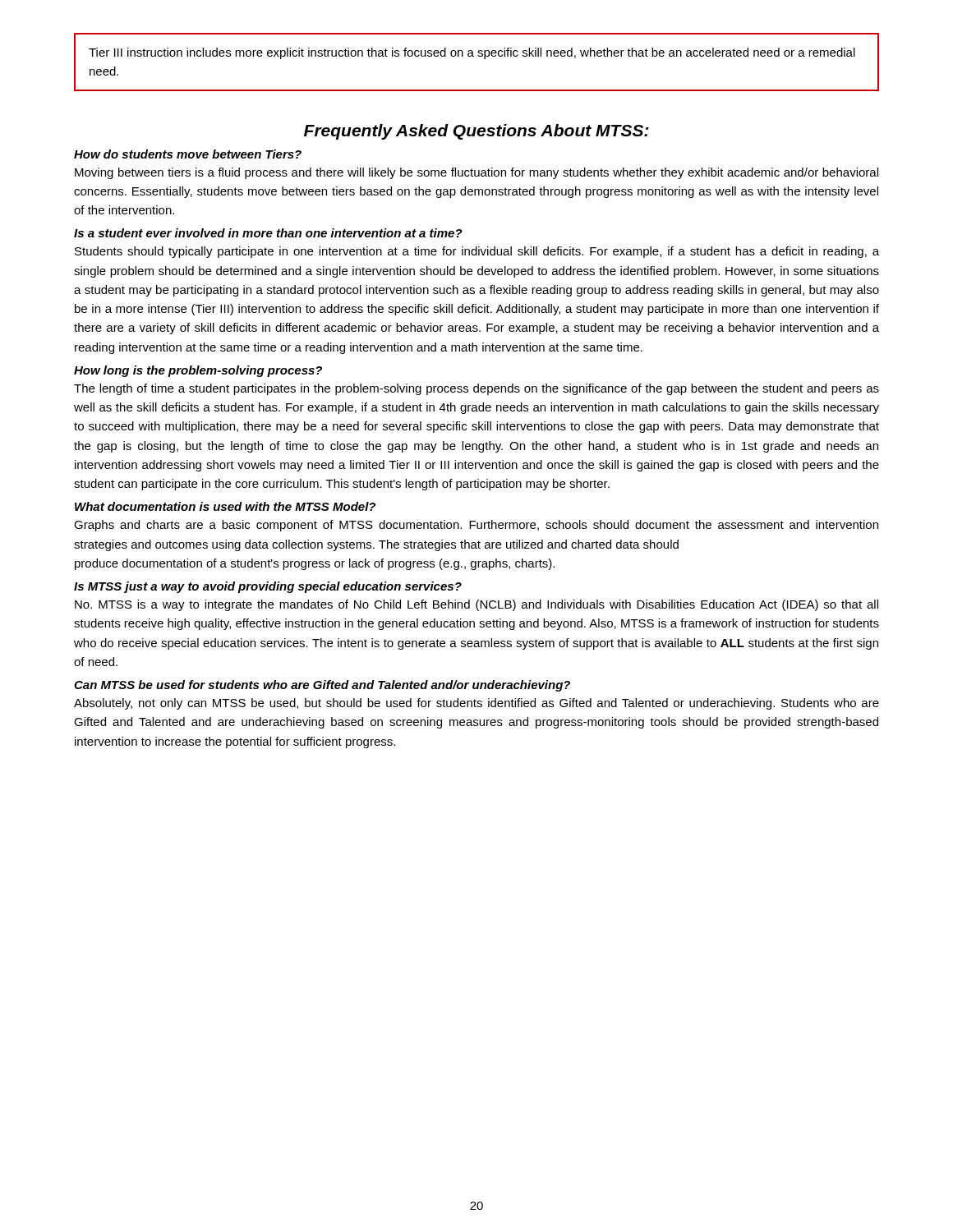Screen dimensions: 1232x953
Task: Find the block starting "What documentation is used with the"
Action: click(225, 507)
